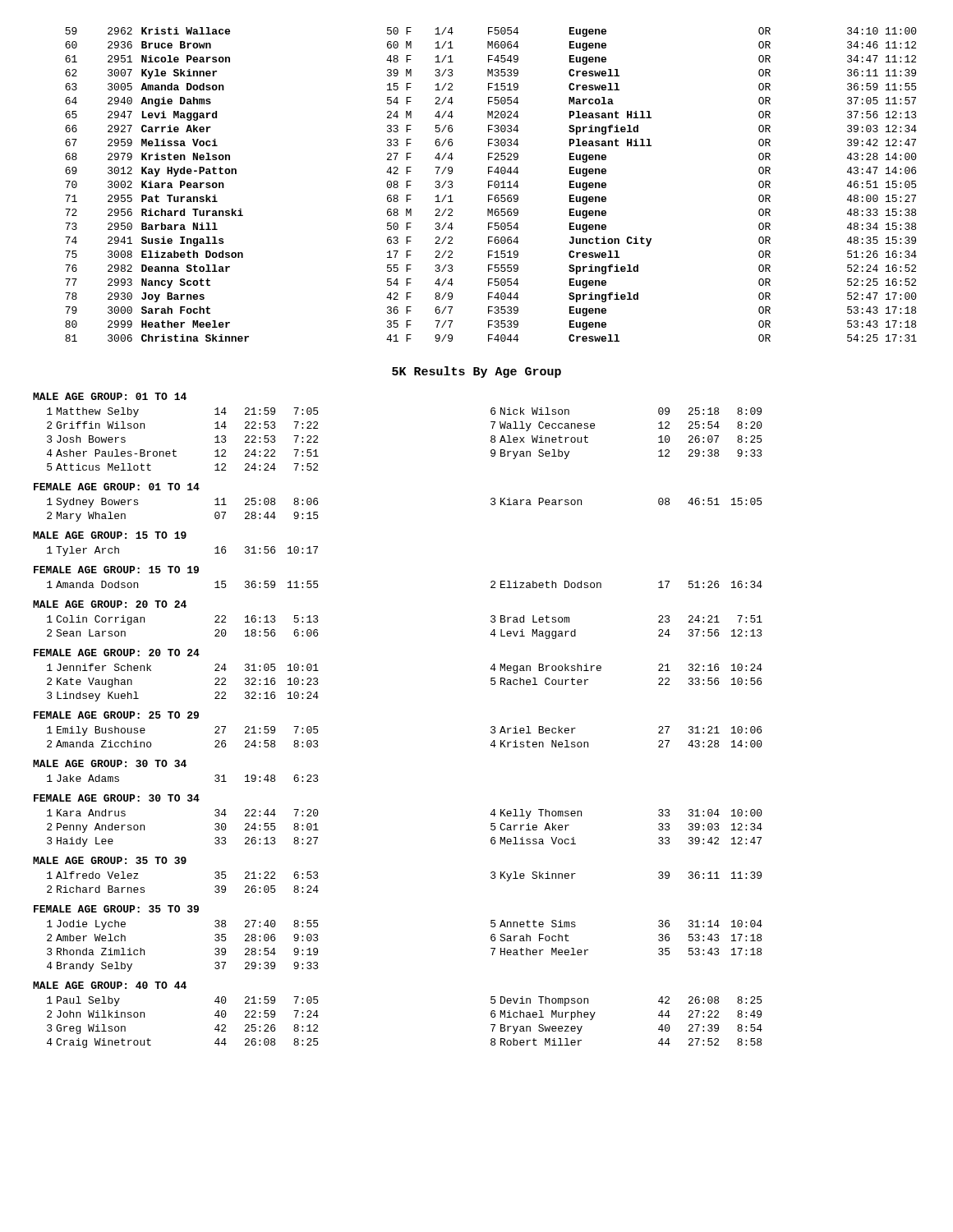The width and height of the screenshot is (953, 1232).
Task: Locate the text starting "MALE AGE GROUP: 15 TO"
Action: click(x=110, y=535)
